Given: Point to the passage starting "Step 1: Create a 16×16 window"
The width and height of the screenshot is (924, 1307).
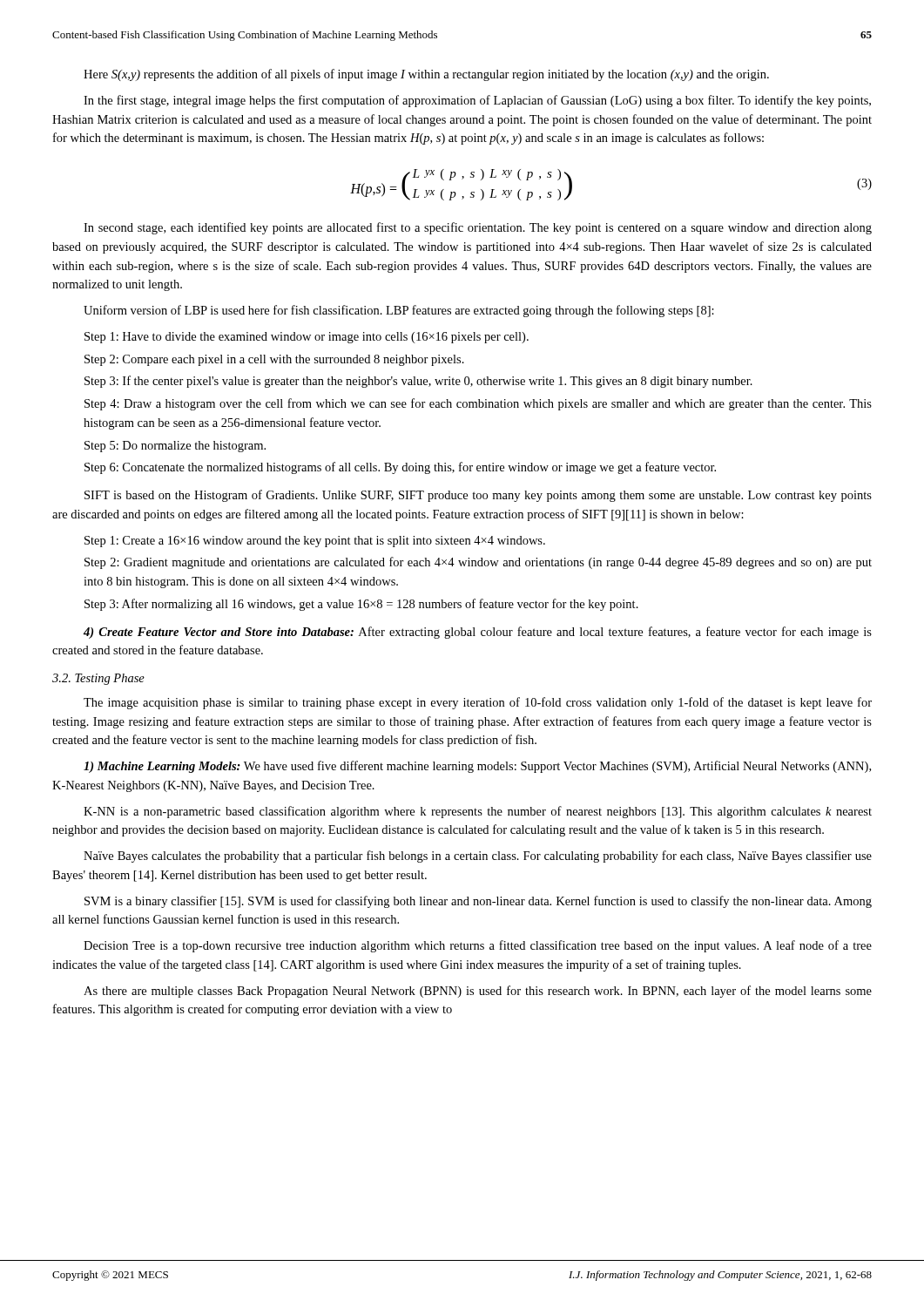Looking at the screenshot, I should (x=315, y=540).
